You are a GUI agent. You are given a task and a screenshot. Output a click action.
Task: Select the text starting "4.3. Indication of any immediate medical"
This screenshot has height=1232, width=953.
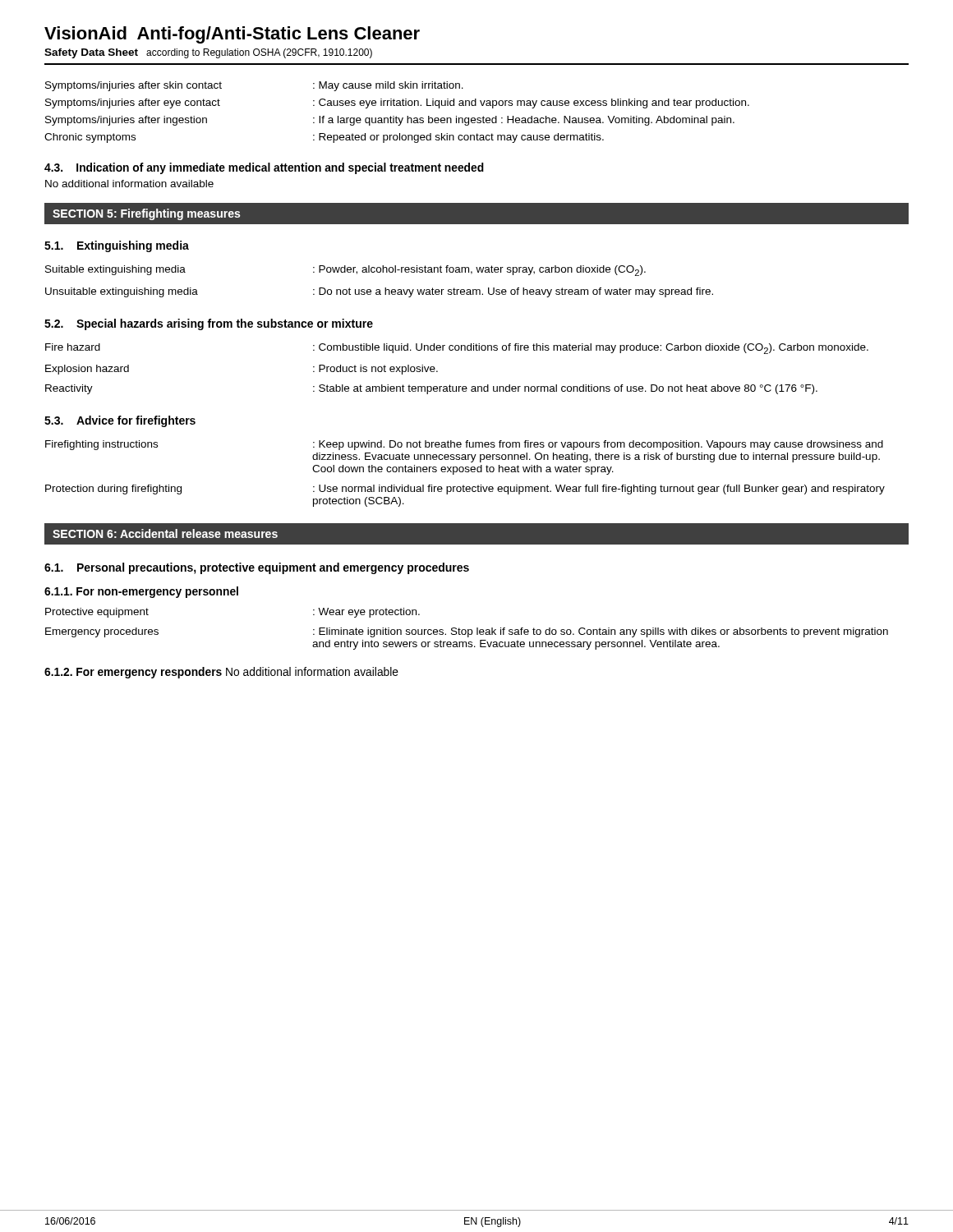(264, 168)
